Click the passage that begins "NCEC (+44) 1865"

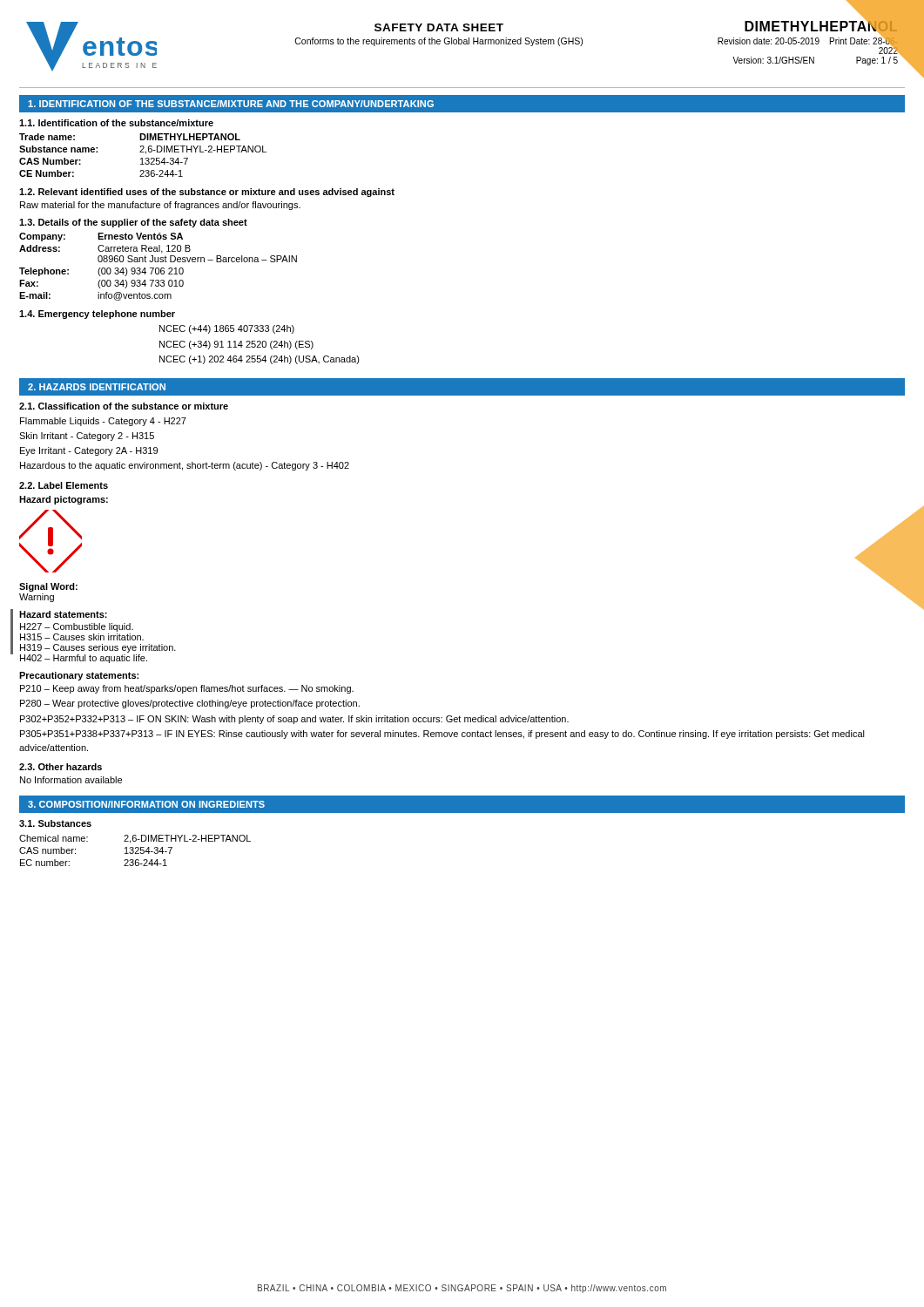tap(259, 344)
